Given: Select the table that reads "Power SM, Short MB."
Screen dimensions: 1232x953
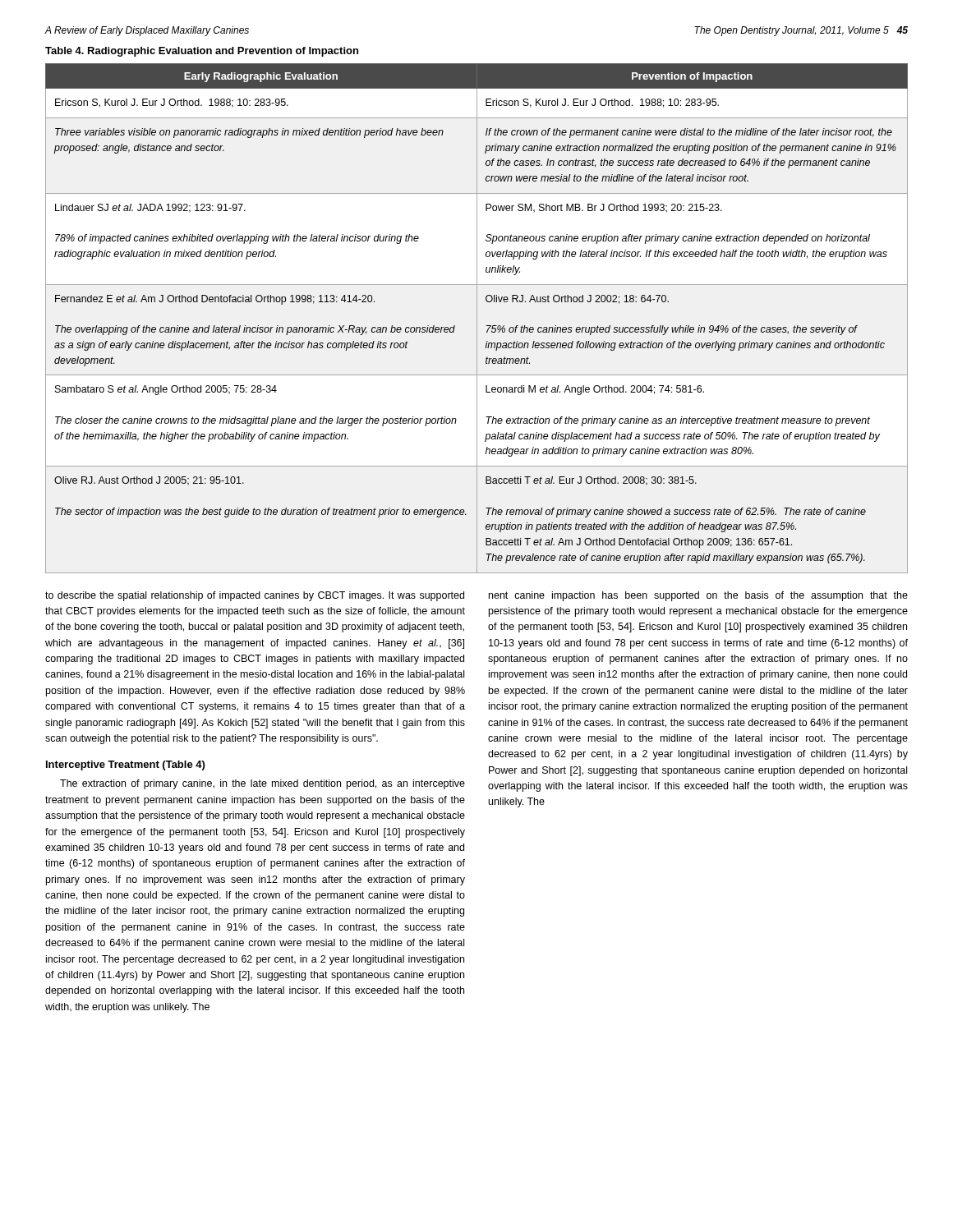Looking at the screenshot, I should tap(476, 318).
